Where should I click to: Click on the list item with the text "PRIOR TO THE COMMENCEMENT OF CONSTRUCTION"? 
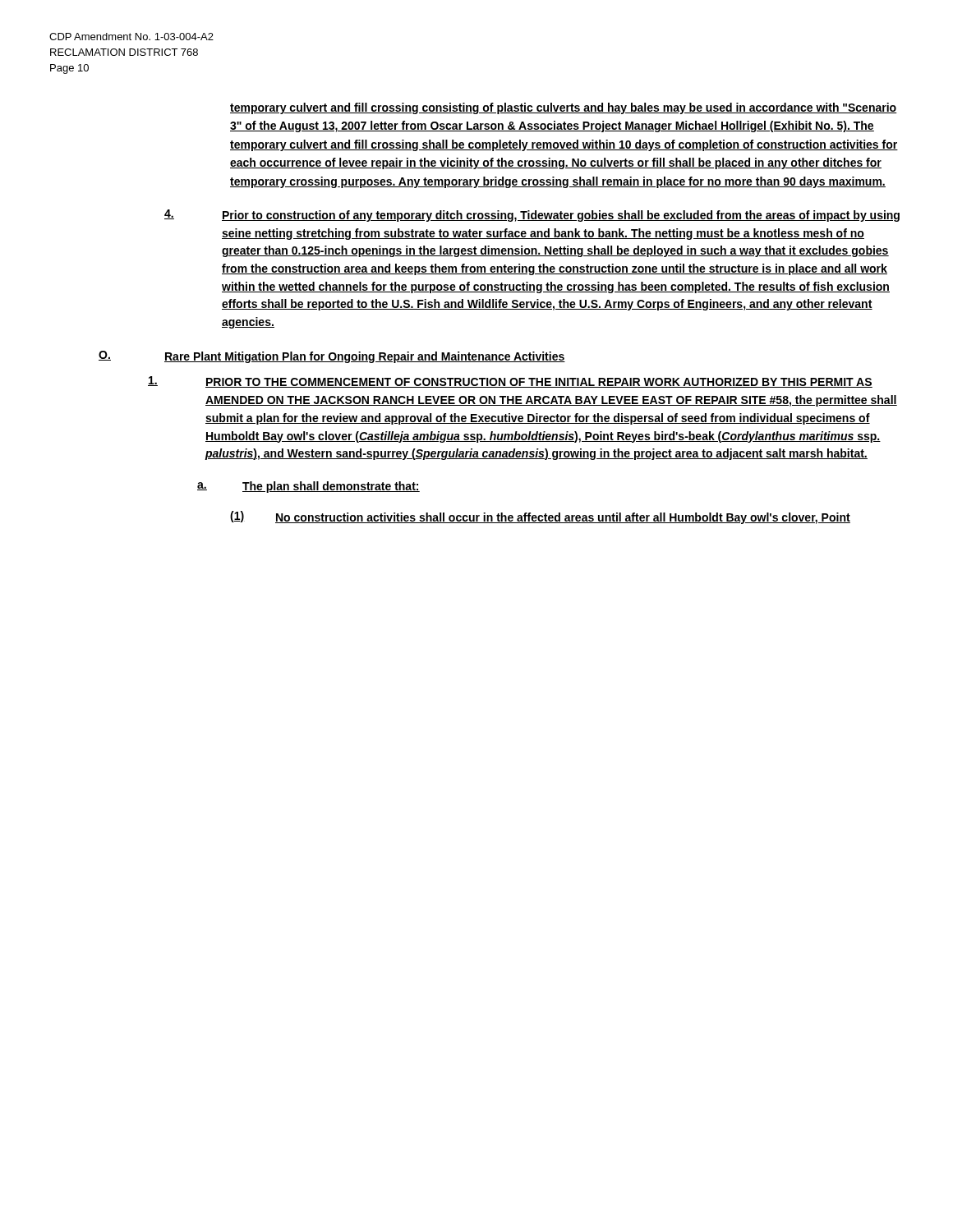526,419
